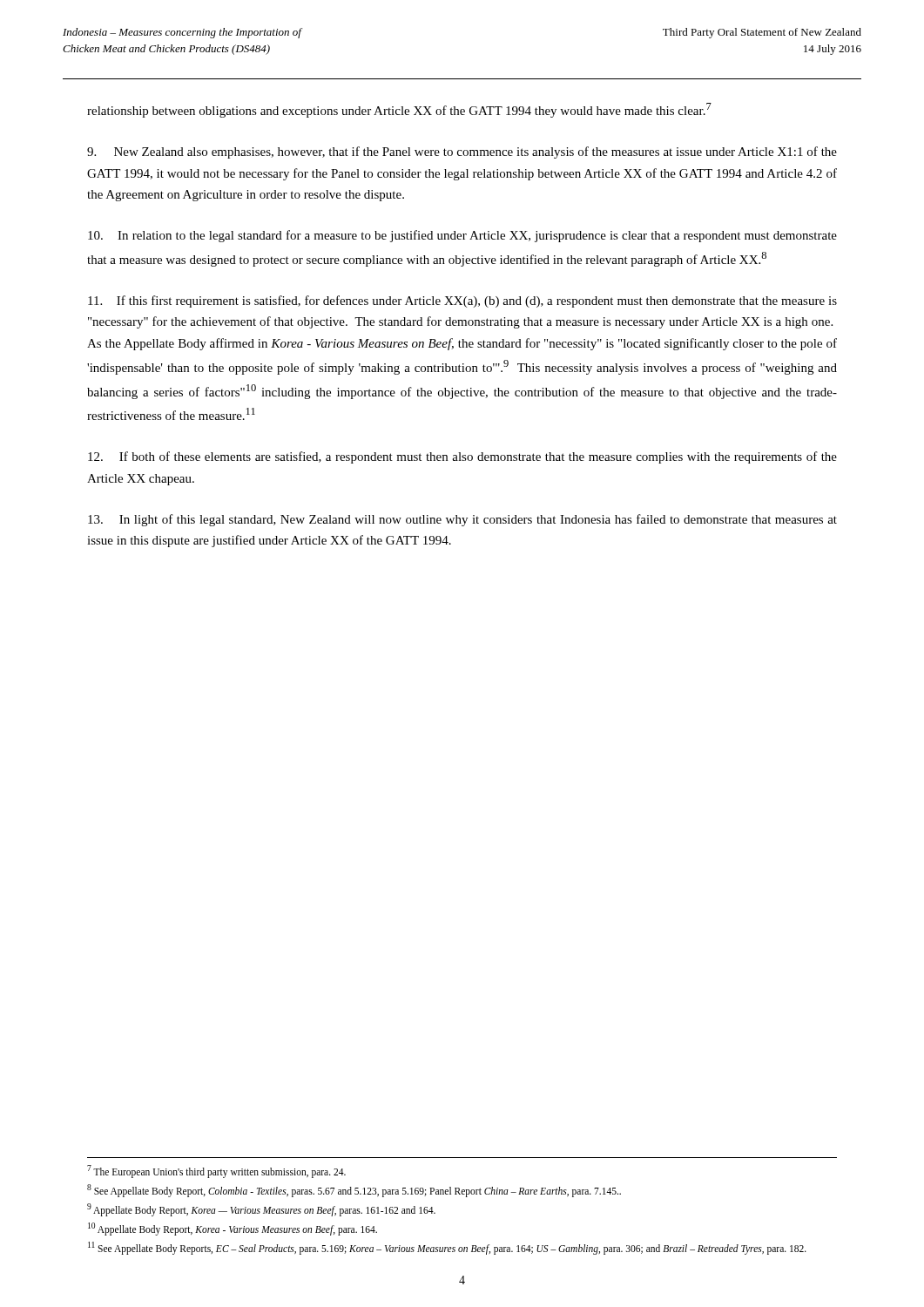Find the text block starting "7 The European Union's third party"

click(x=216, y=1172)
